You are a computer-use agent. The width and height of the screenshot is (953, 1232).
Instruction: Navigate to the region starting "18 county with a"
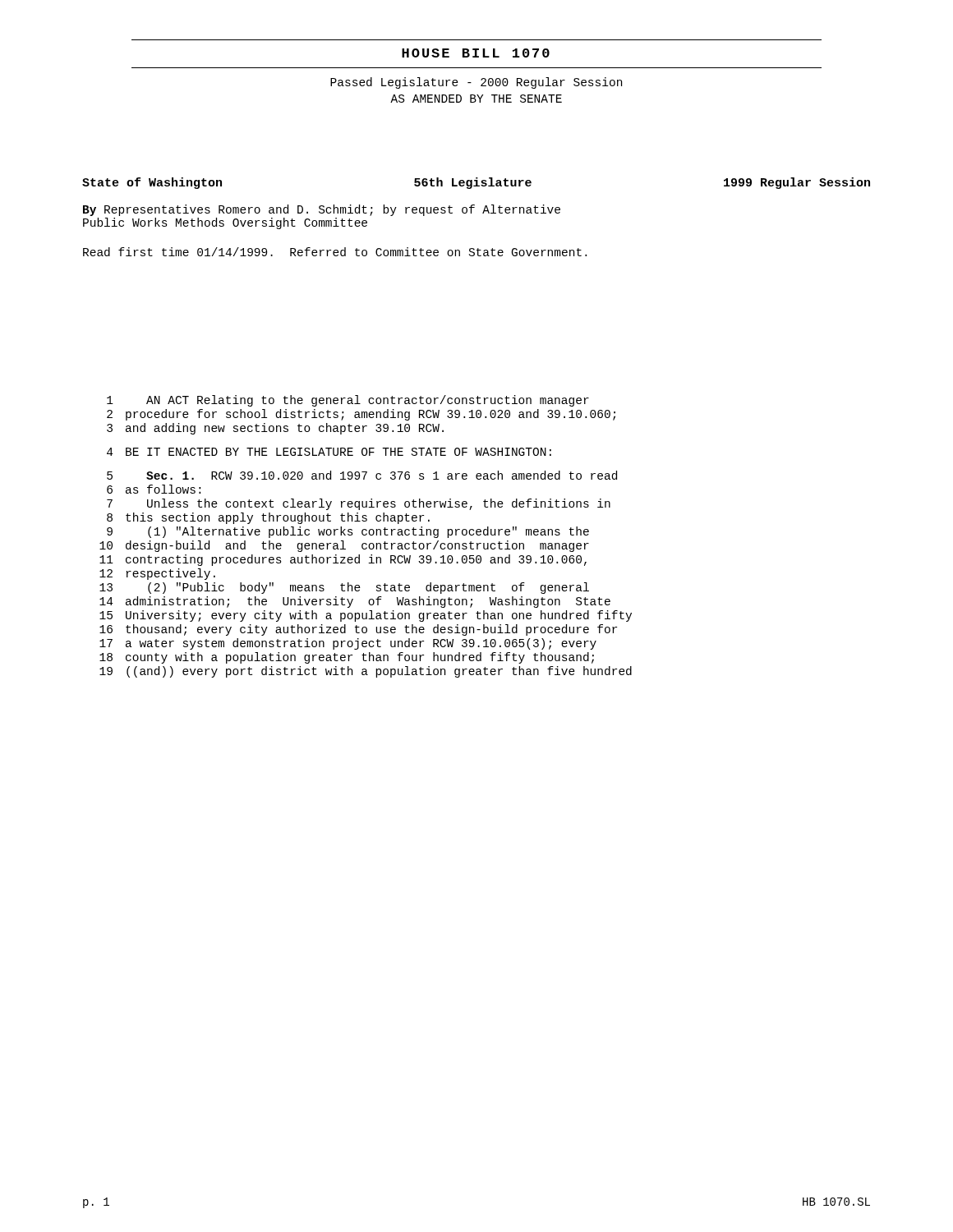[476, 658]
